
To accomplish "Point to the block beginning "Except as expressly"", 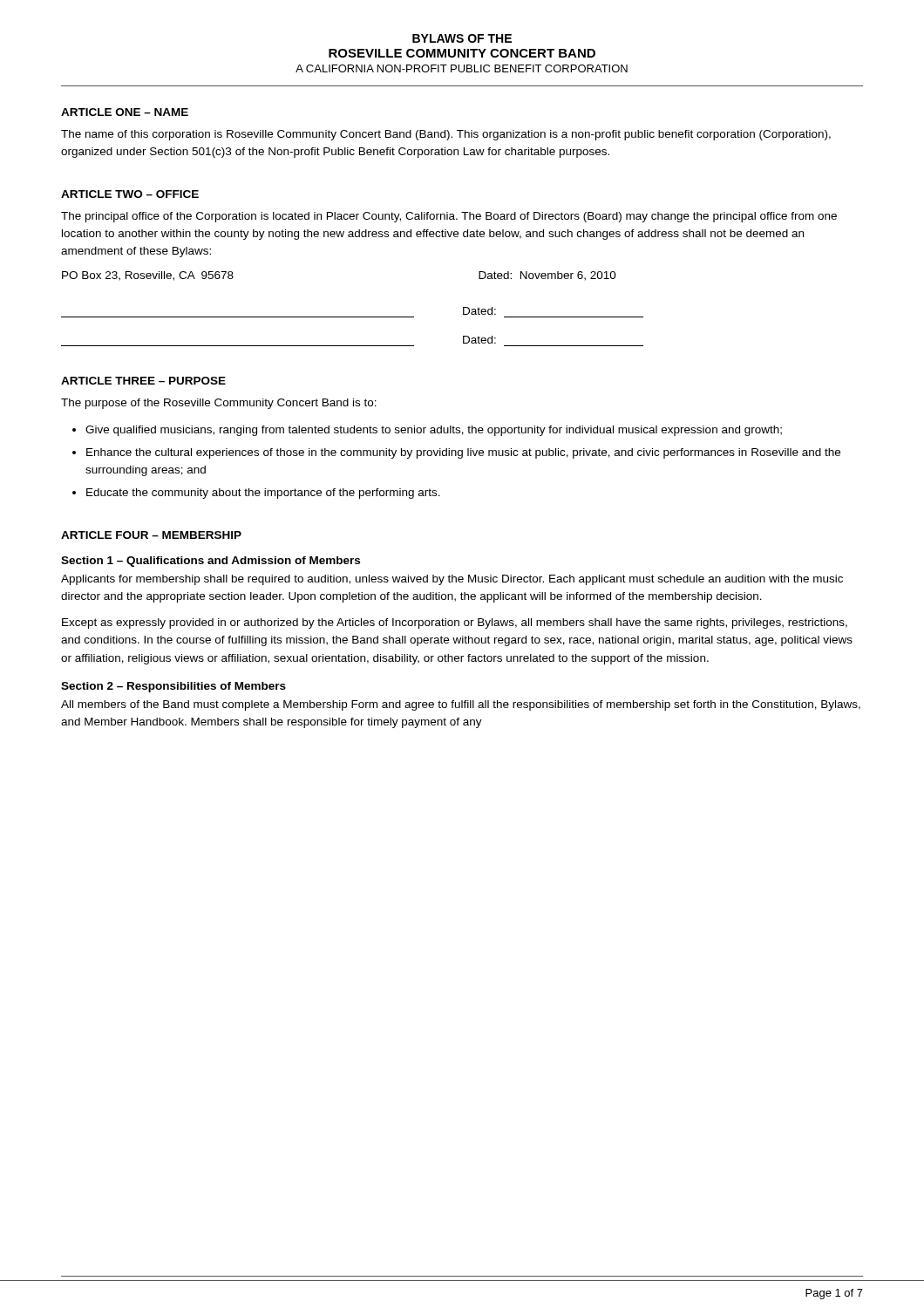I will [457, 640].
